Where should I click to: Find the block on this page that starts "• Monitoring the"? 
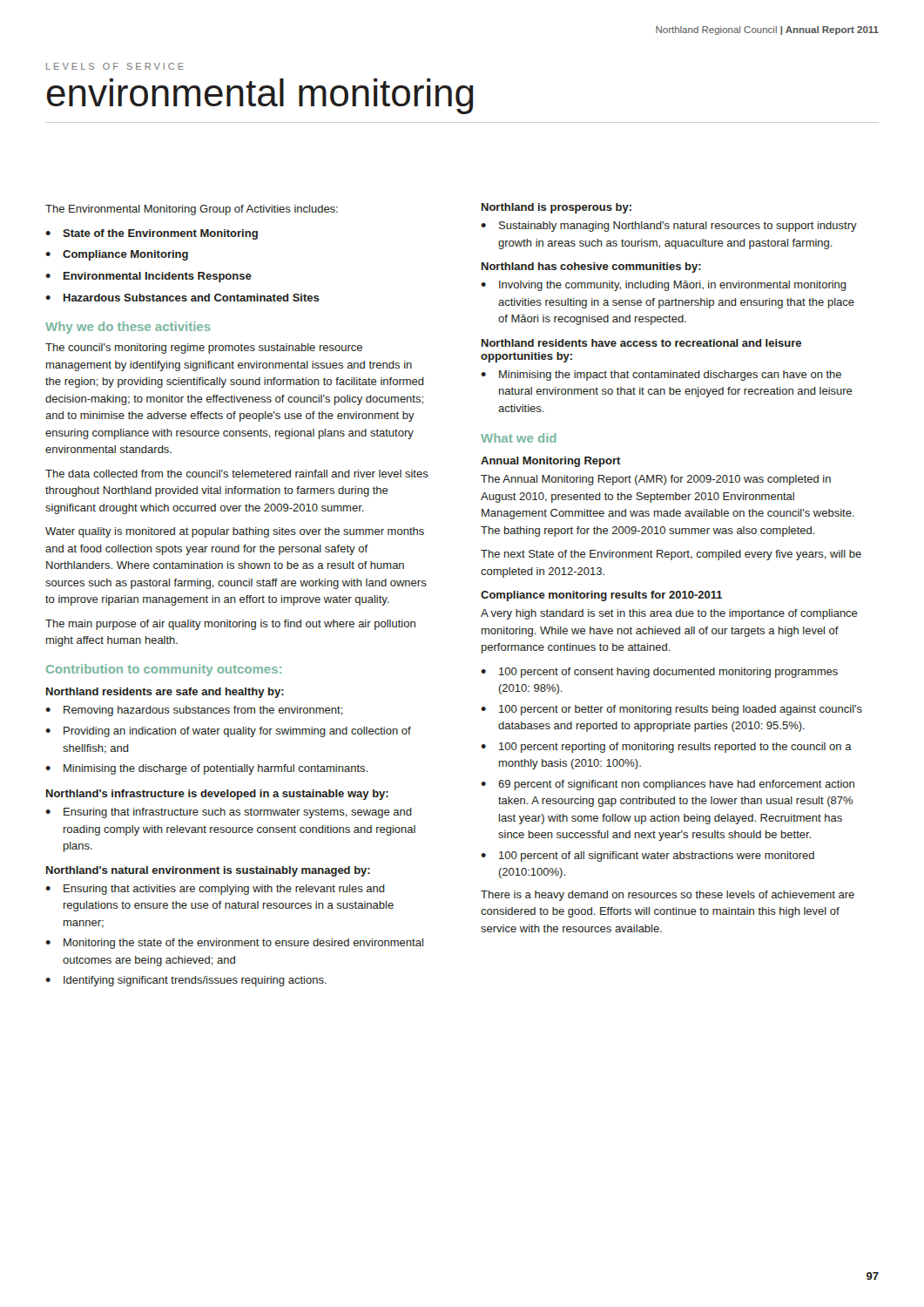(x=237, y=951)
